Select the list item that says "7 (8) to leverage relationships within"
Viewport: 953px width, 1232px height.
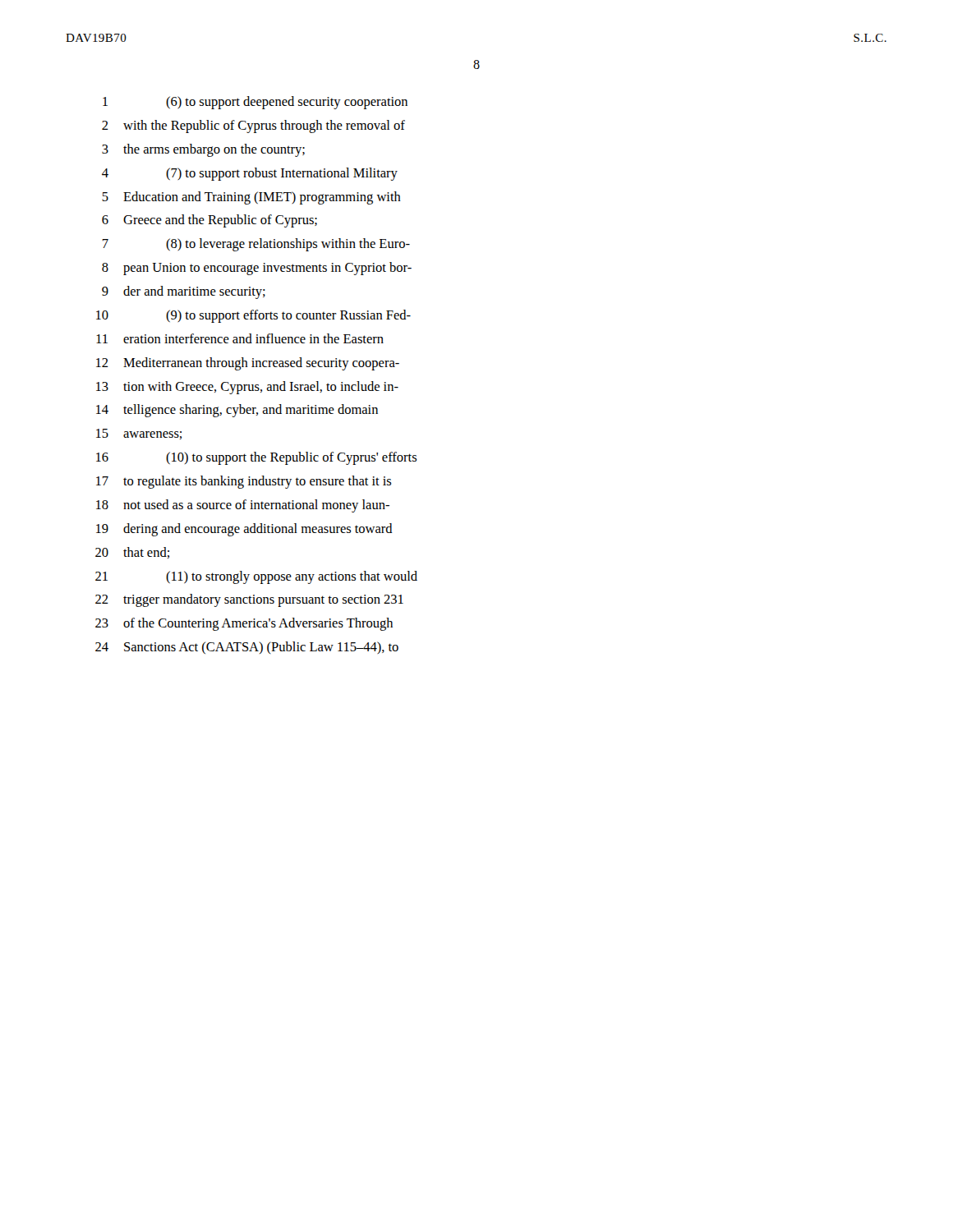point(256,245)
